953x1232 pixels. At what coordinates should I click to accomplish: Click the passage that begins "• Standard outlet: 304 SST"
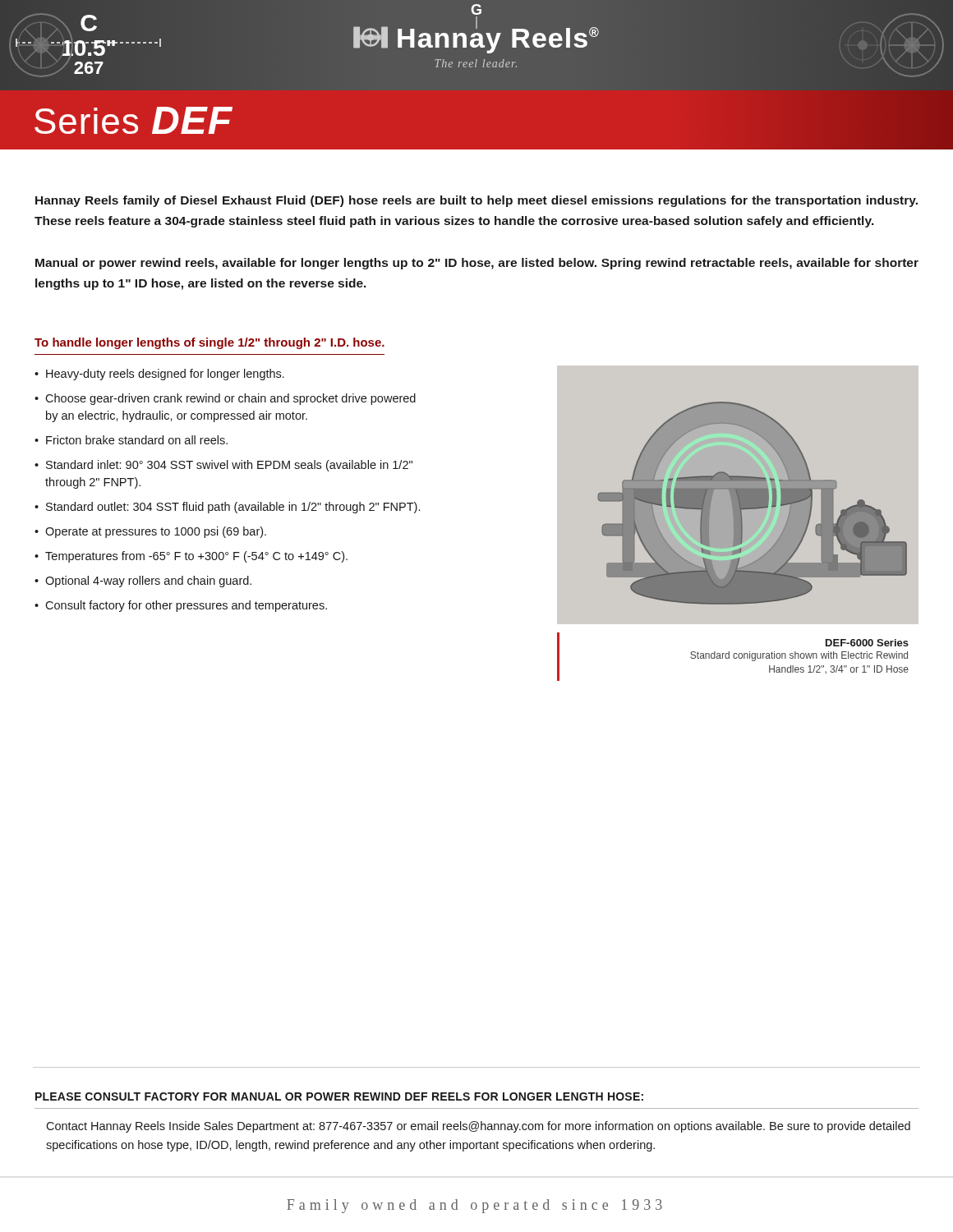[x=228, y=507]
